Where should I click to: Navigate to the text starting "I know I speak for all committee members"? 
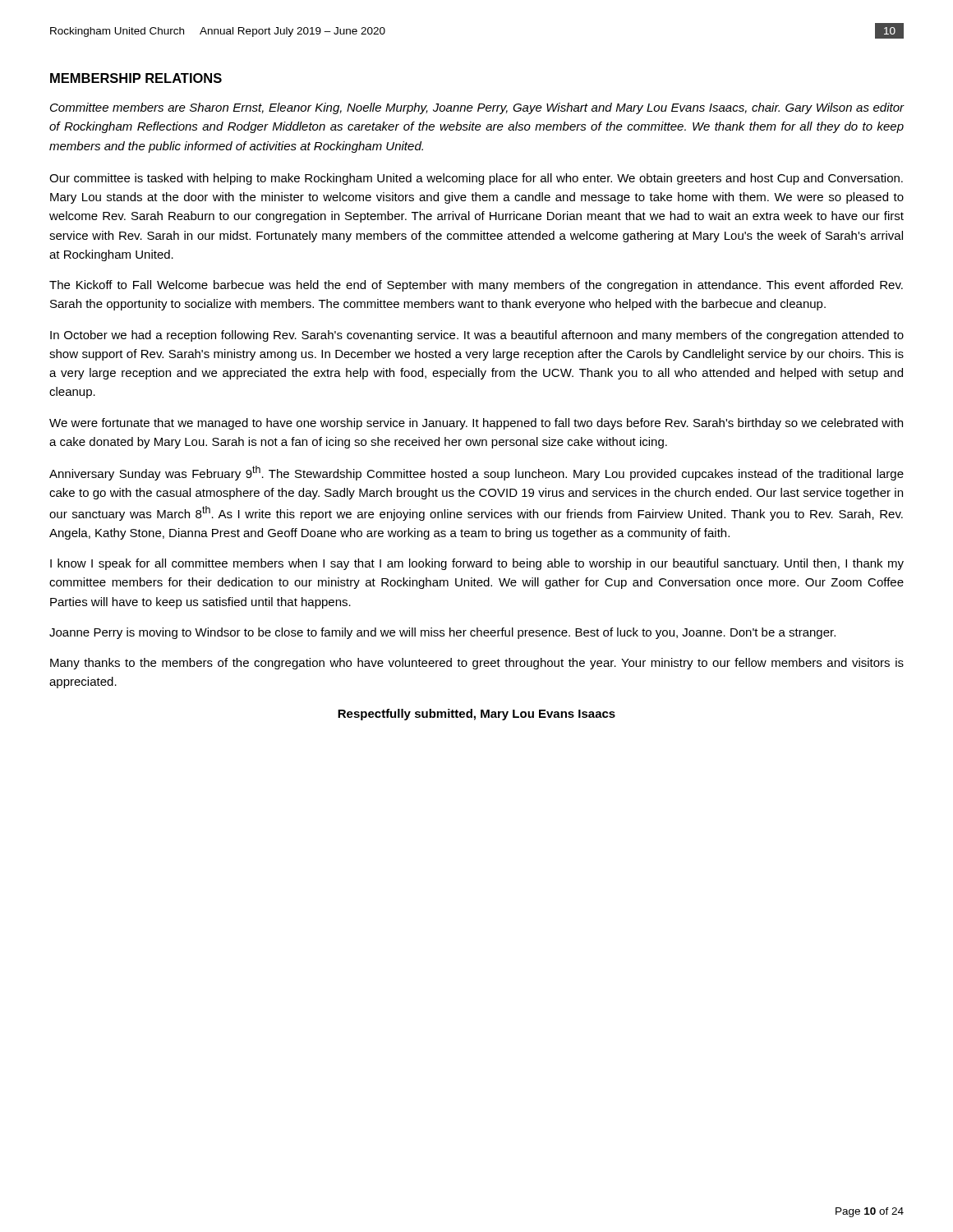click(476, 582)
